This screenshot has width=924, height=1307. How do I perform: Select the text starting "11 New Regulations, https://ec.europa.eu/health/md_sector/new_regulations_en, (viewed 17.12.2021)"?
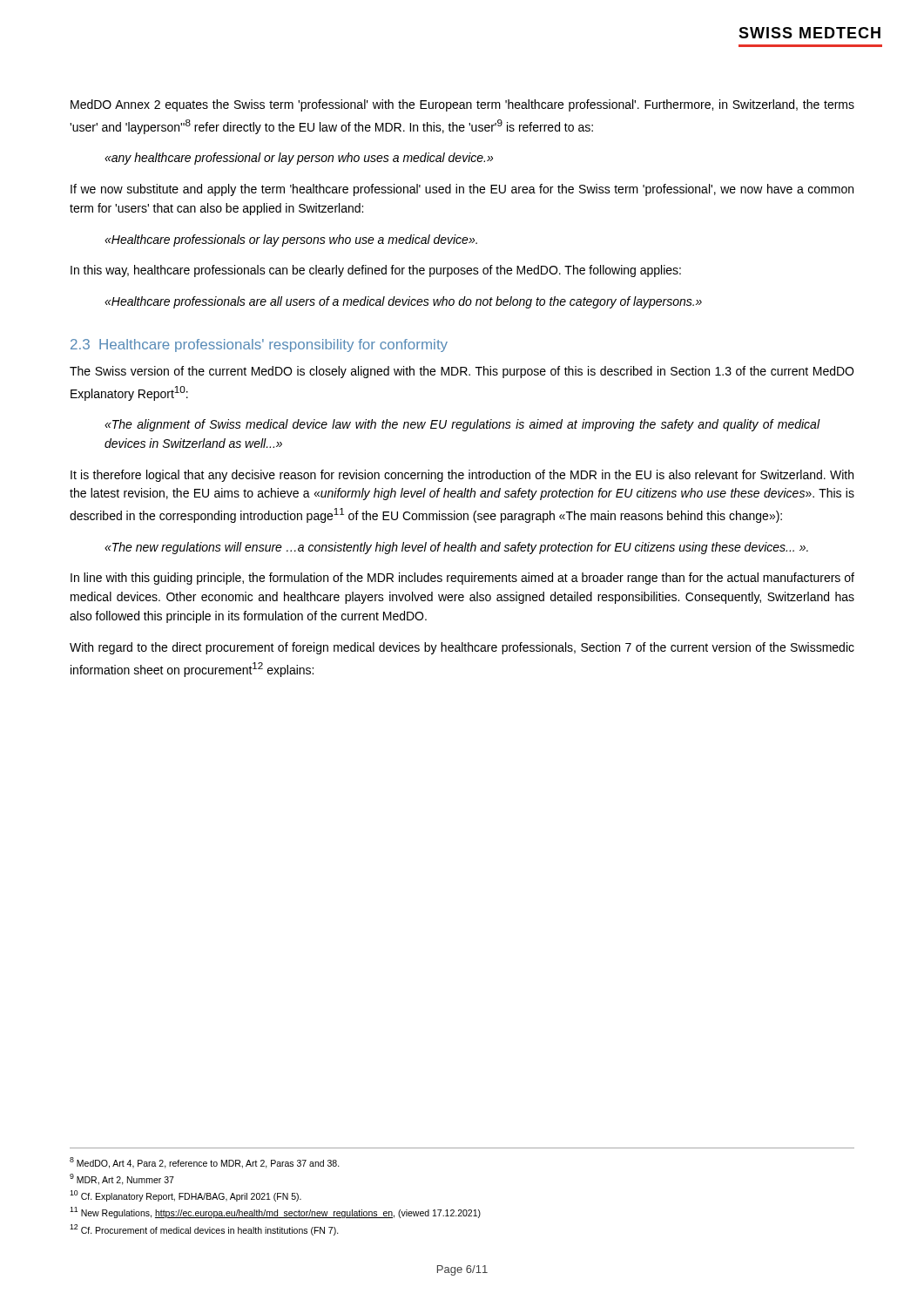(275, 1212)
